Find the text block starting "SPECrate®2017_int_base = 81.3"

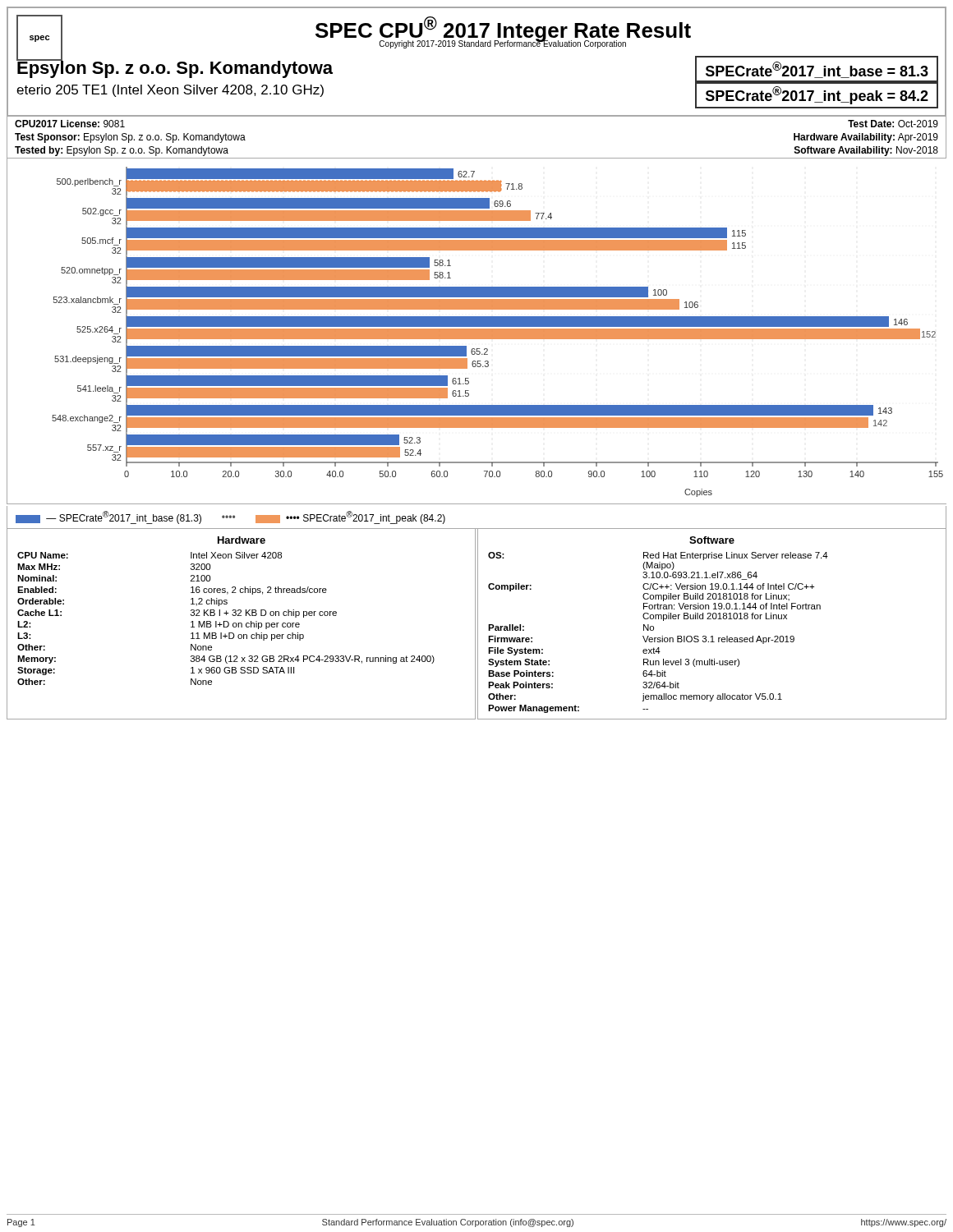click(817, 69)
